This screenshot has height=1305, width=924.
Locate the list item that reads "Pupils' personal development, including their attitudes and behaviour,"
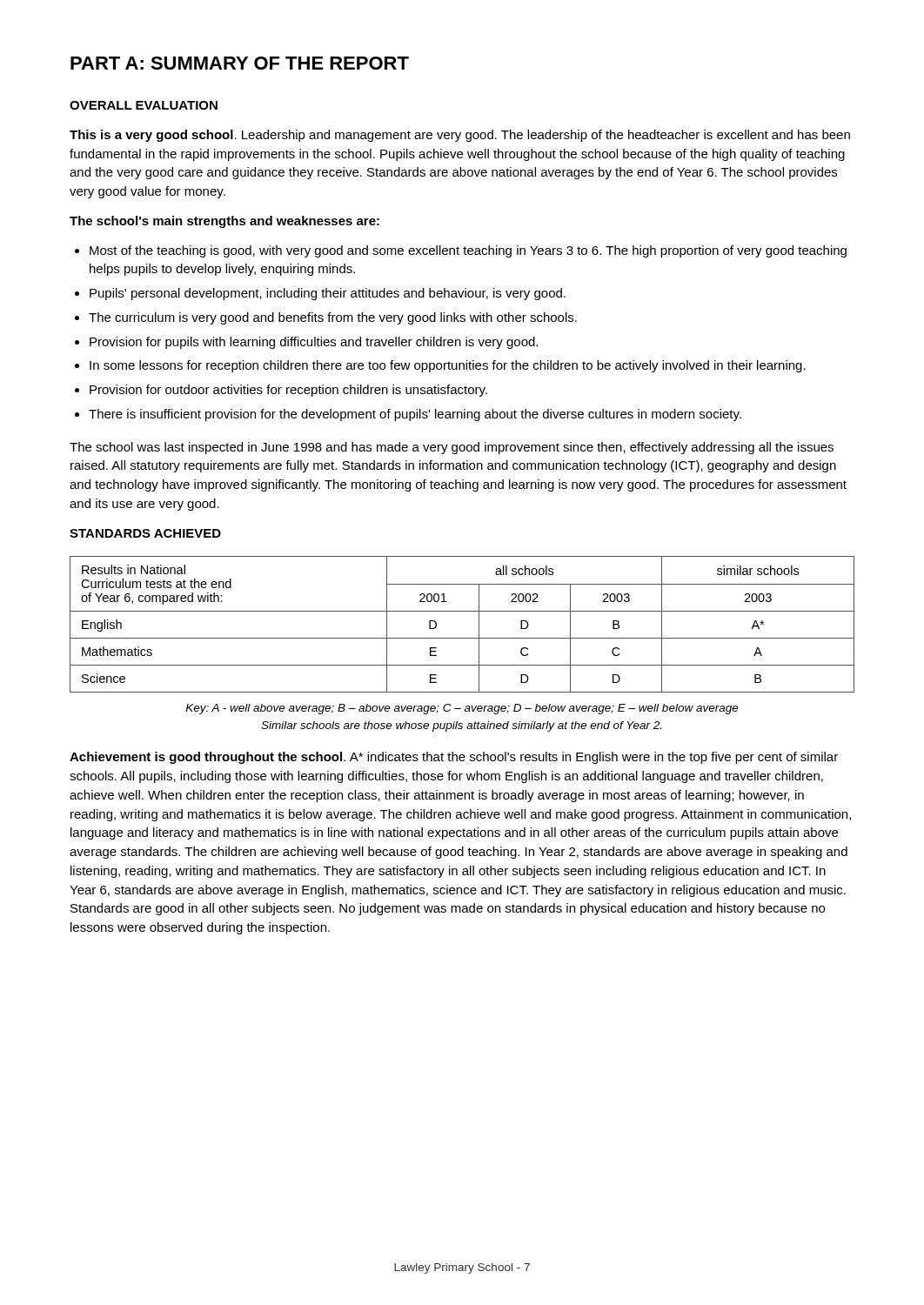pyautogui.click(x=328, y=293)
